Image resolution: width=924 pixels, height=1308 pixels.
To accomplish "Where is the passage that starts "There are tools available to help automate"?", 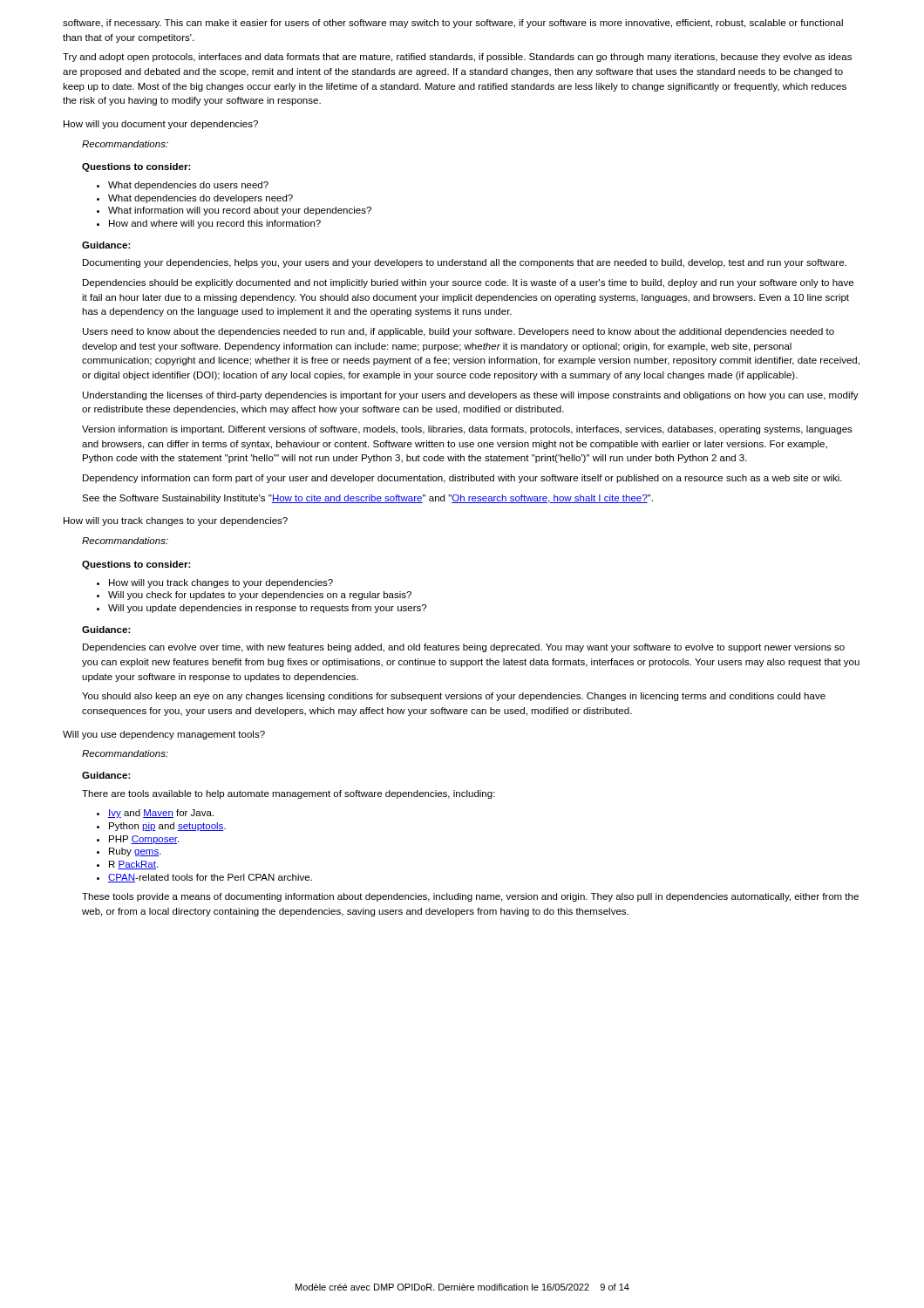I will [472, 793].
